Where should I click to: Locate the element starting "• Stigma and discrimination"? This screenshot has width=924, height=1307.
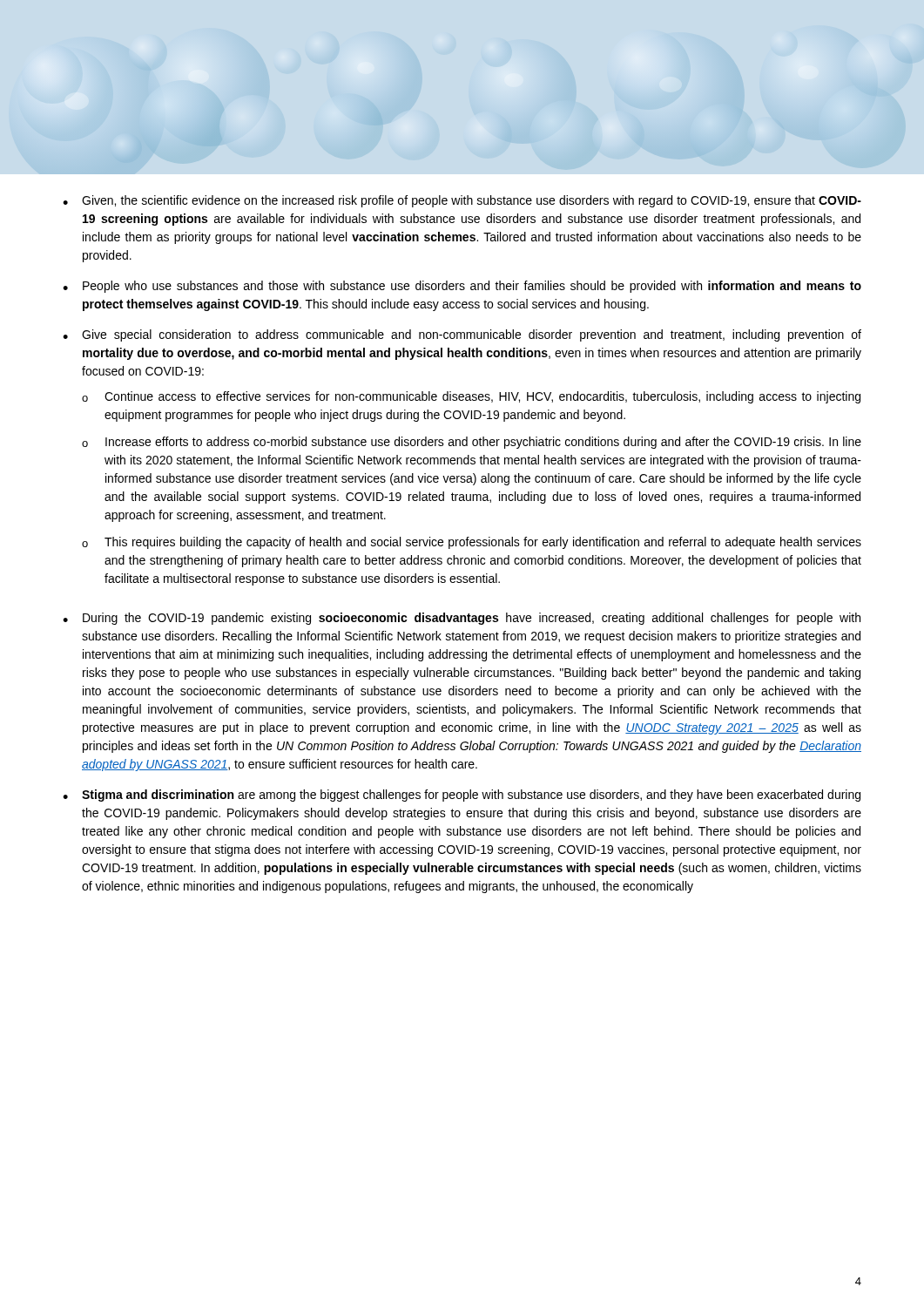[462, 841]
